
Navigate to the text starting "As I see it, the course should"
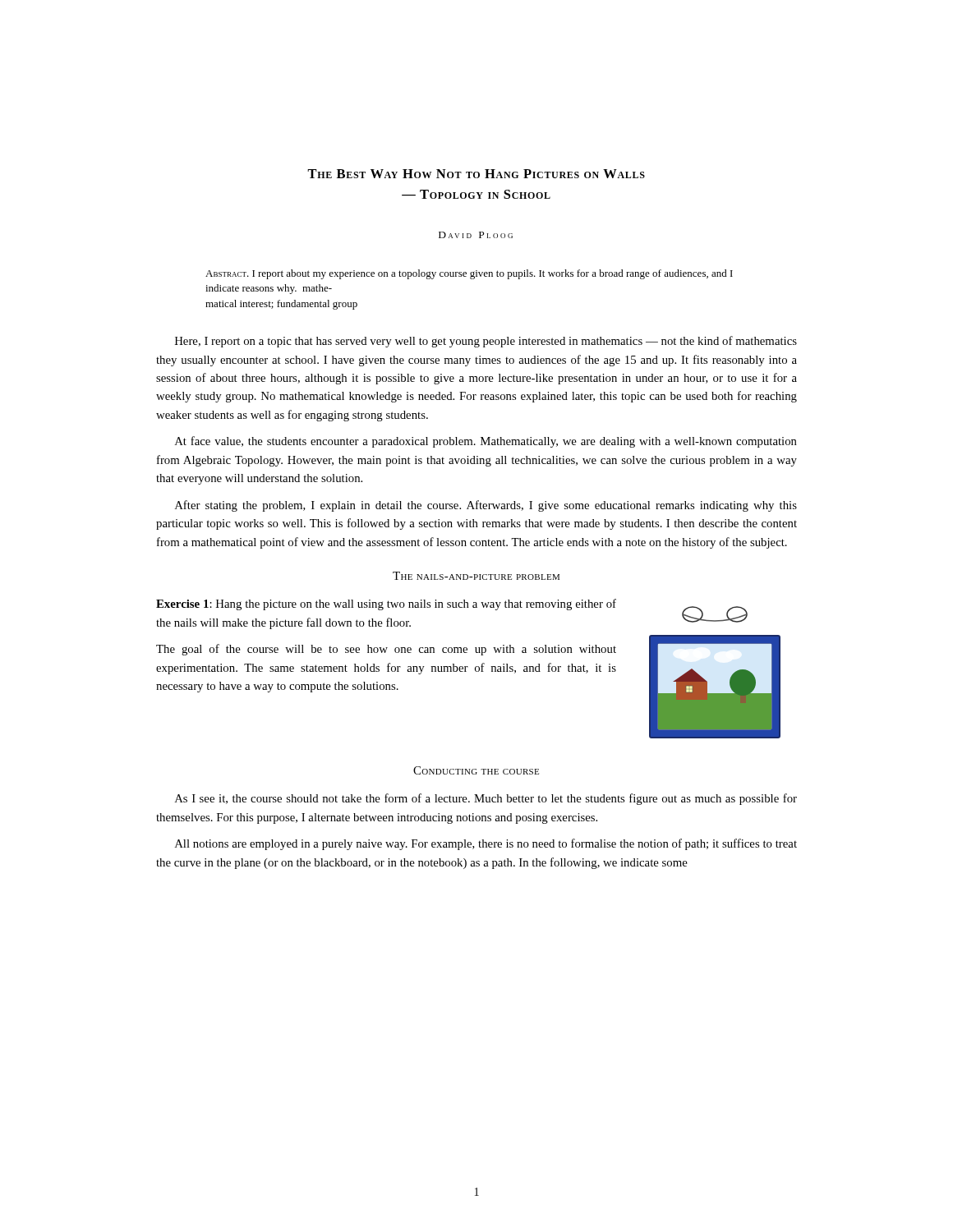tap(476, 808)
